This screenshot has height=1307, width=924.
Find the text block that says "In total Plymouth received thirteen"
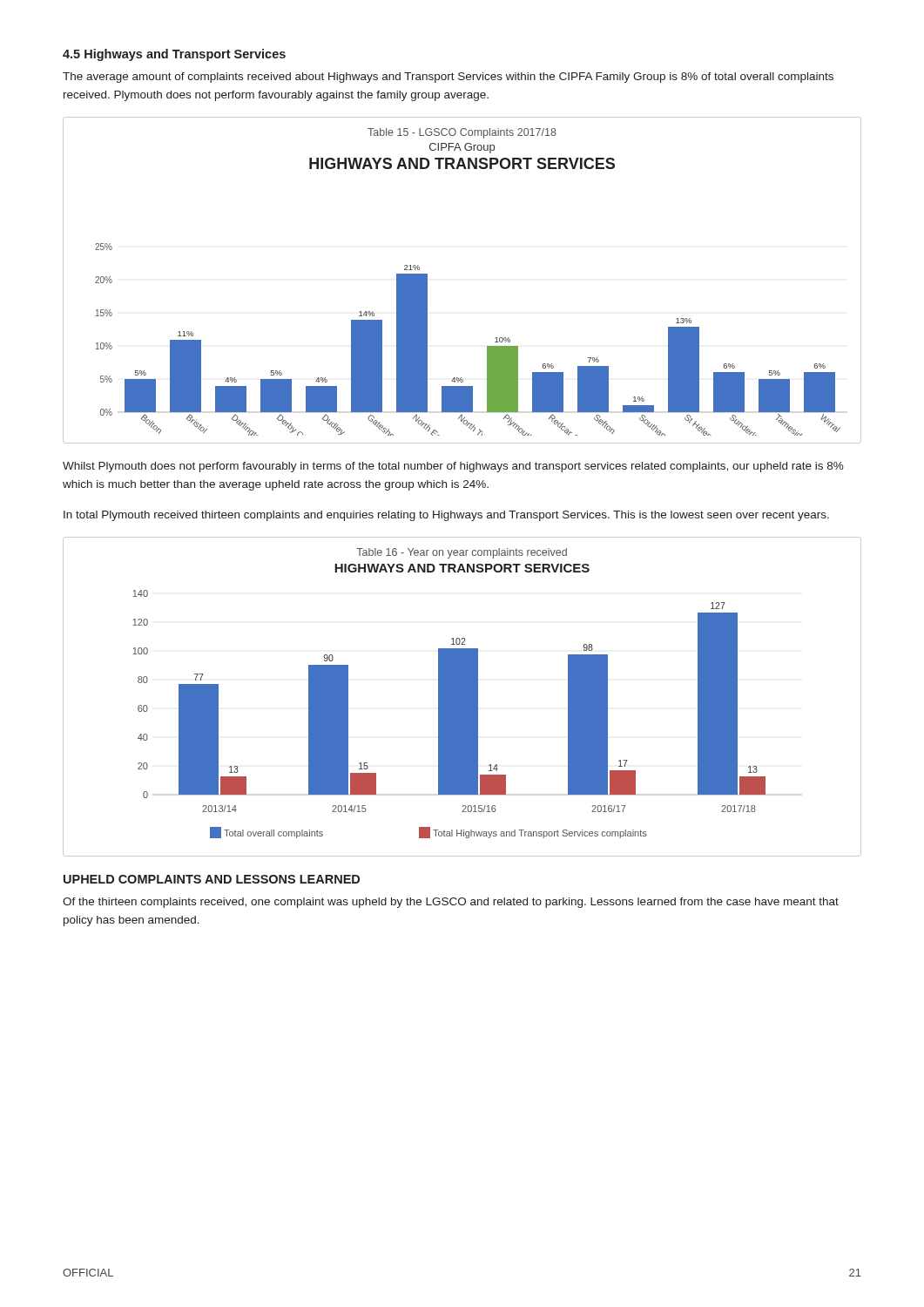coord(446,514)
